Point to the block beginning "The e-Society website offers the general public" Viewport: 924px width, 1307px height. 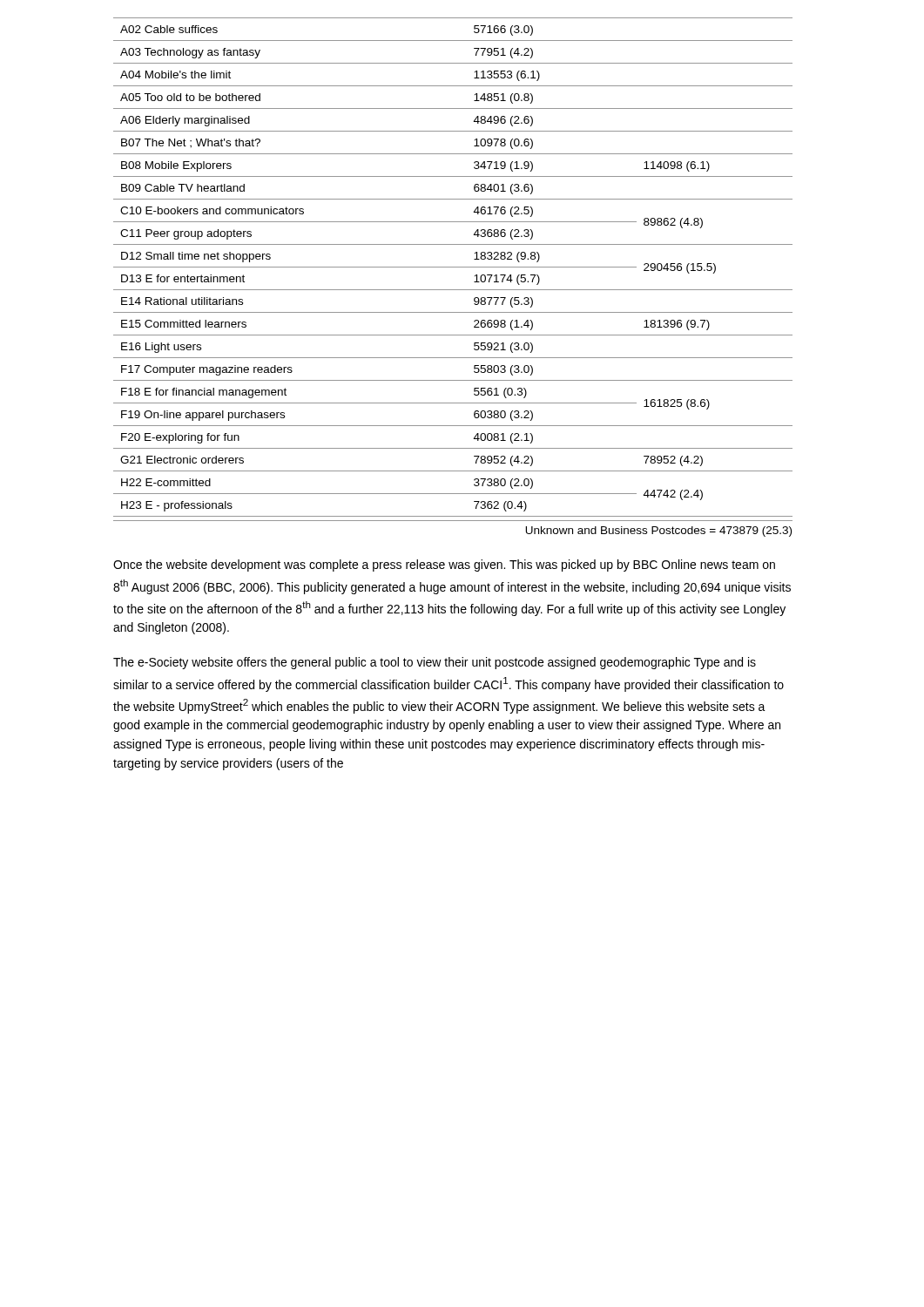tap(453, 713)
